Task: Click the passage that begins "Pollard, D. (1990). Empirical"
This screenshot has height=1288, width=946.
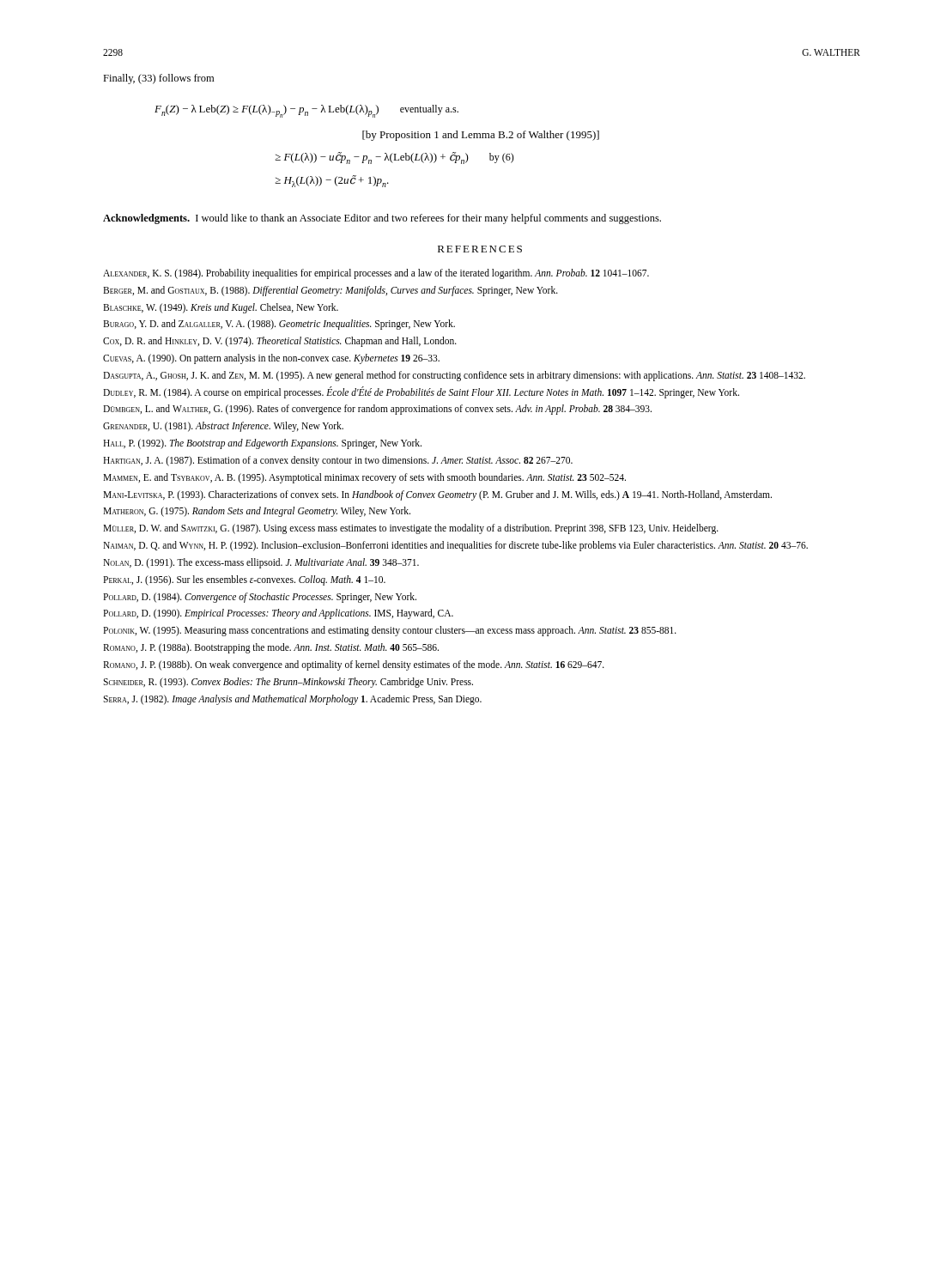Action: pyautogui.click(x=278, y=613)
